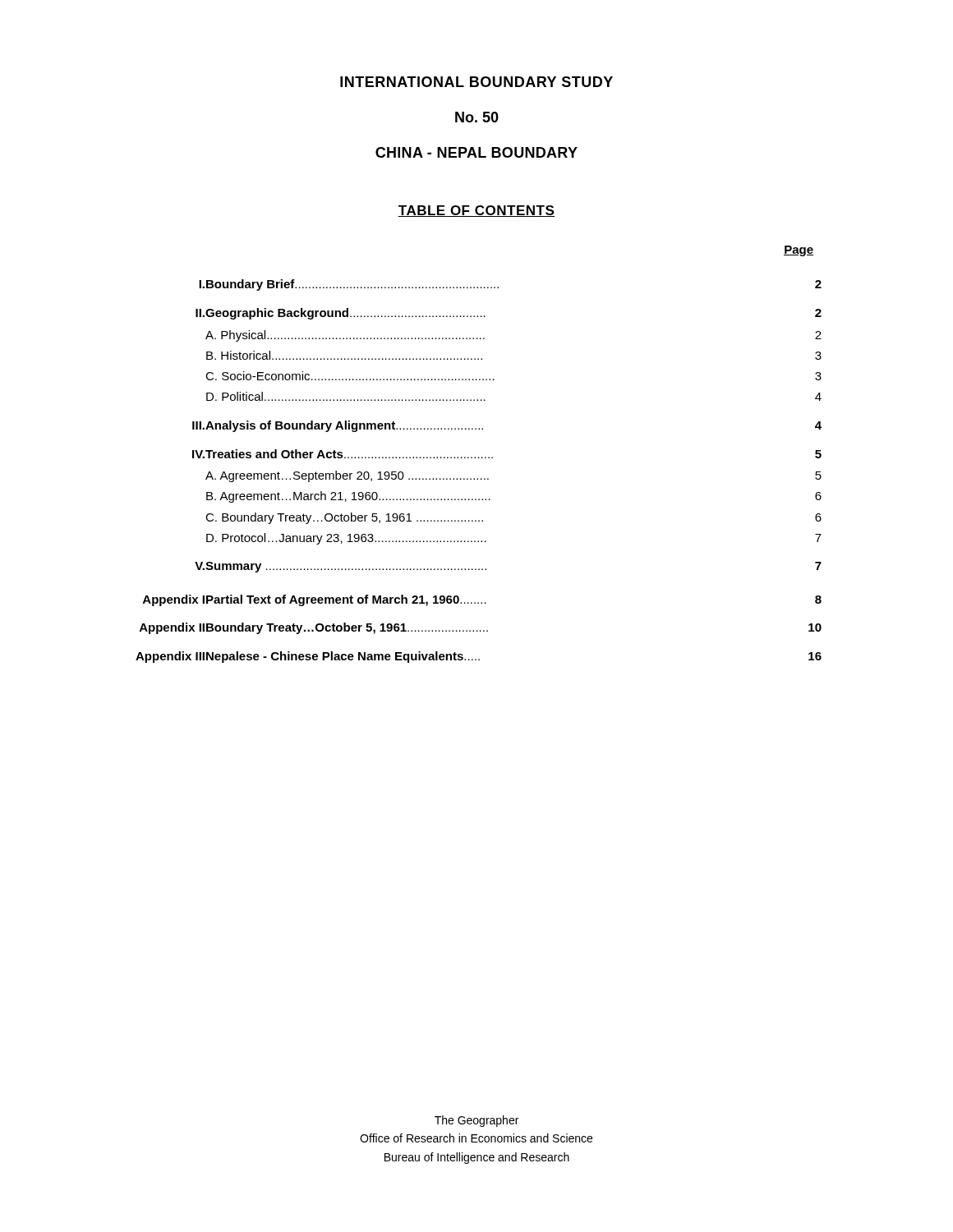
Task: Find the table
Action: 476,466
